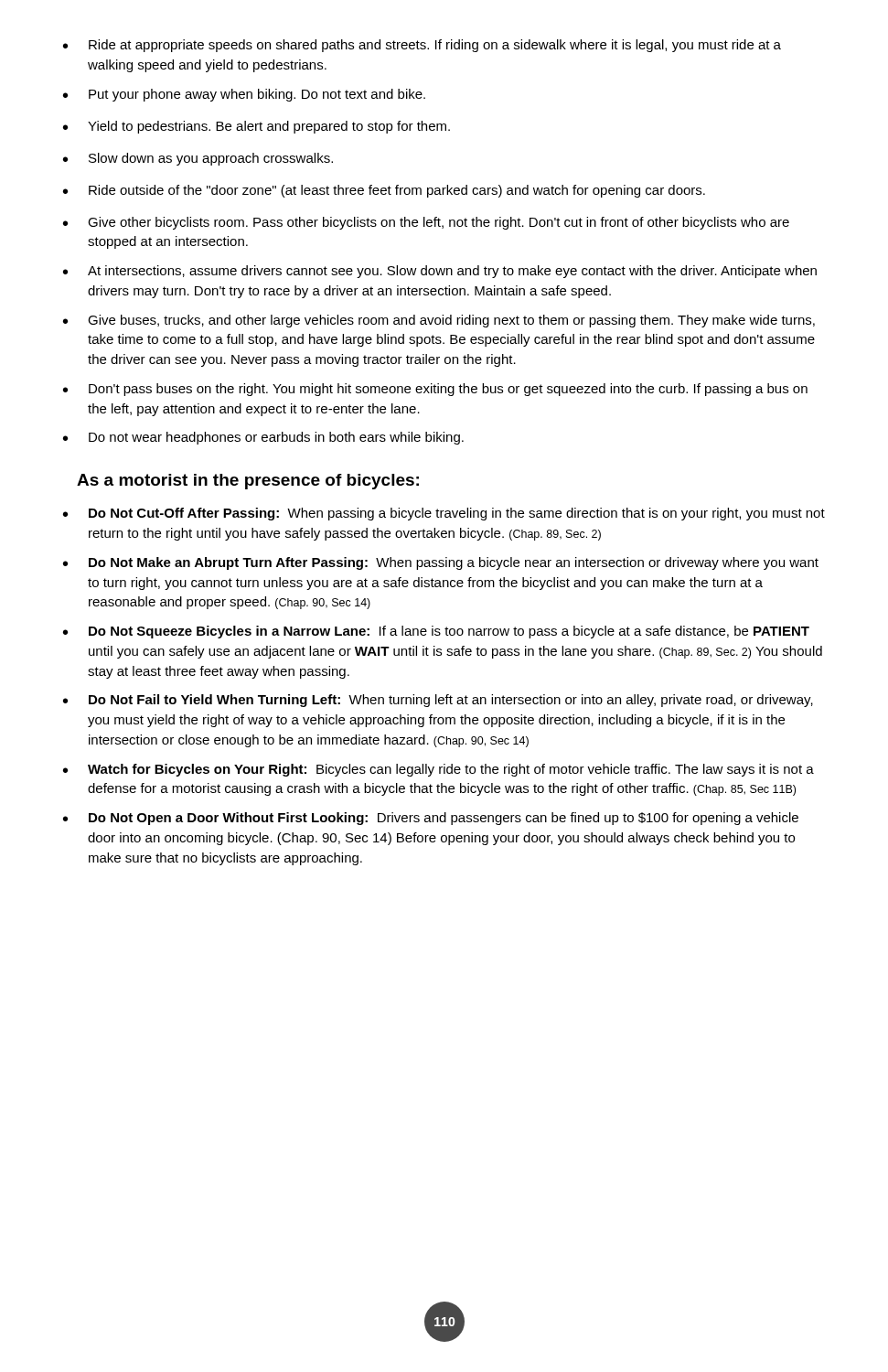
Task: Locate the list item that says "• Give other bicyclists room. Pass"
Action: 444,232
